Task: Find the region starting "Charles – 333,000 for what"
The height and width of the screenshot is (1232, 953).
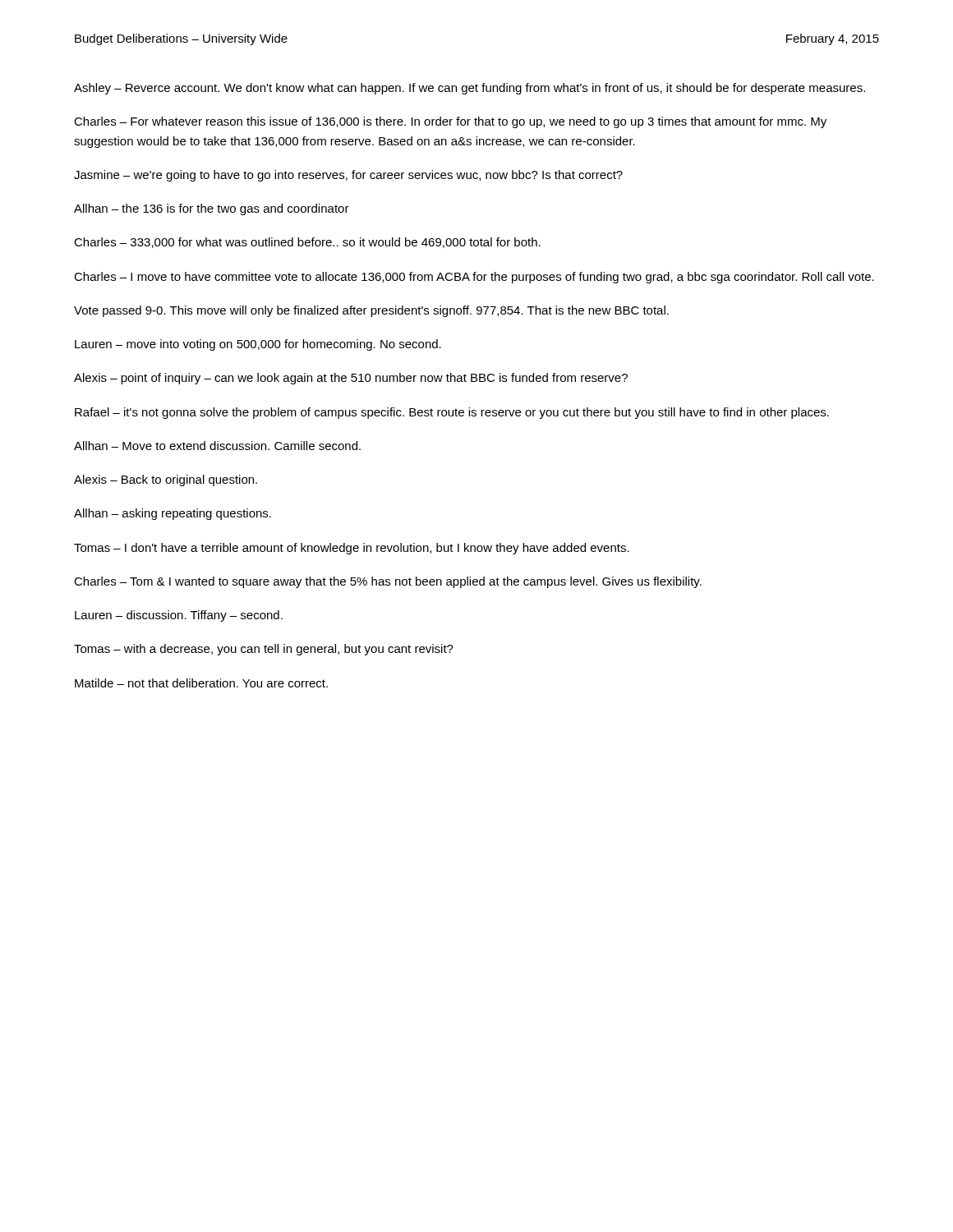Action: [x=308, y=242]
